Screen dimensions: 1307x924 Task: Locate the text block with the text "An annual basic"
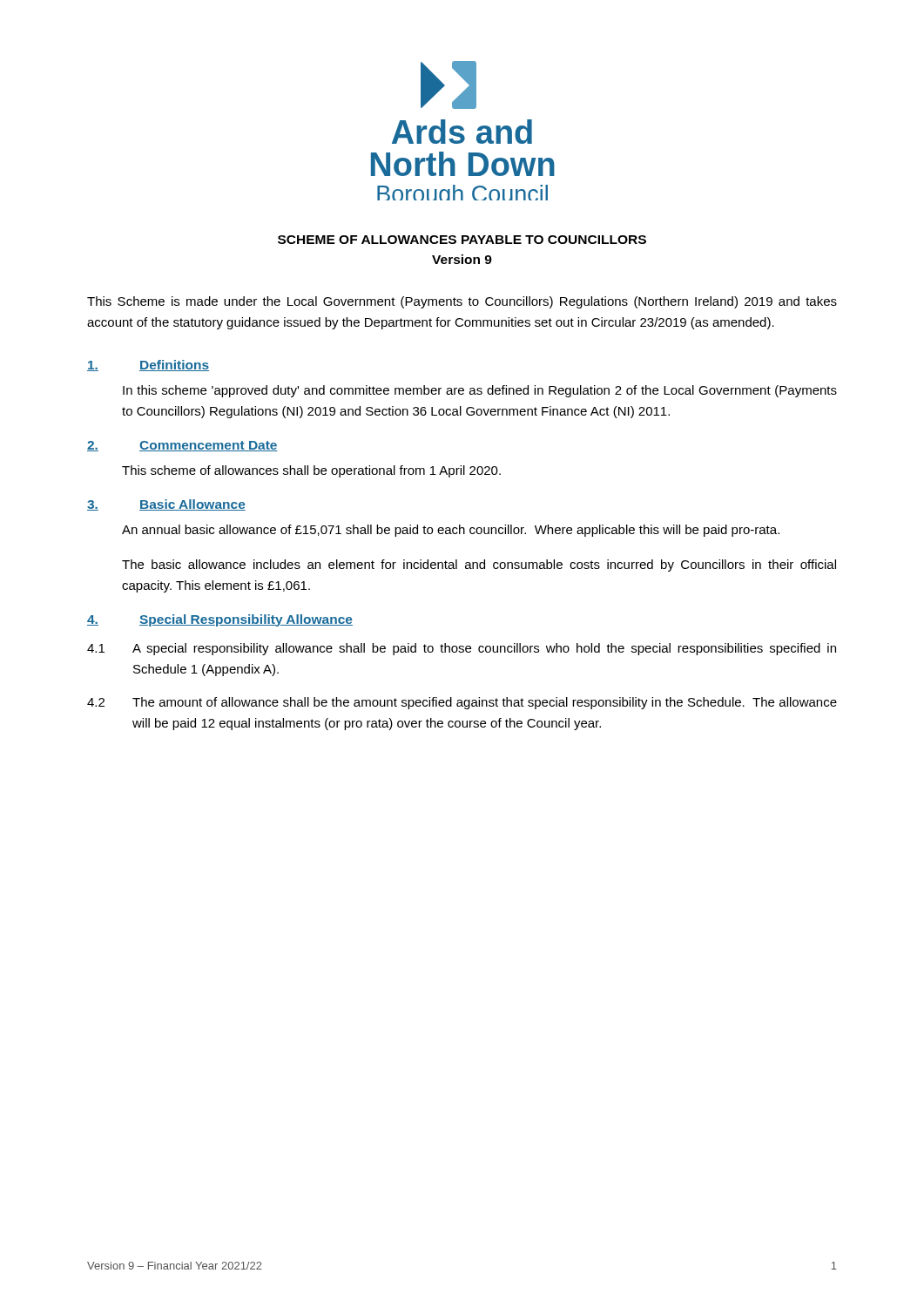(x=451, y=529)
